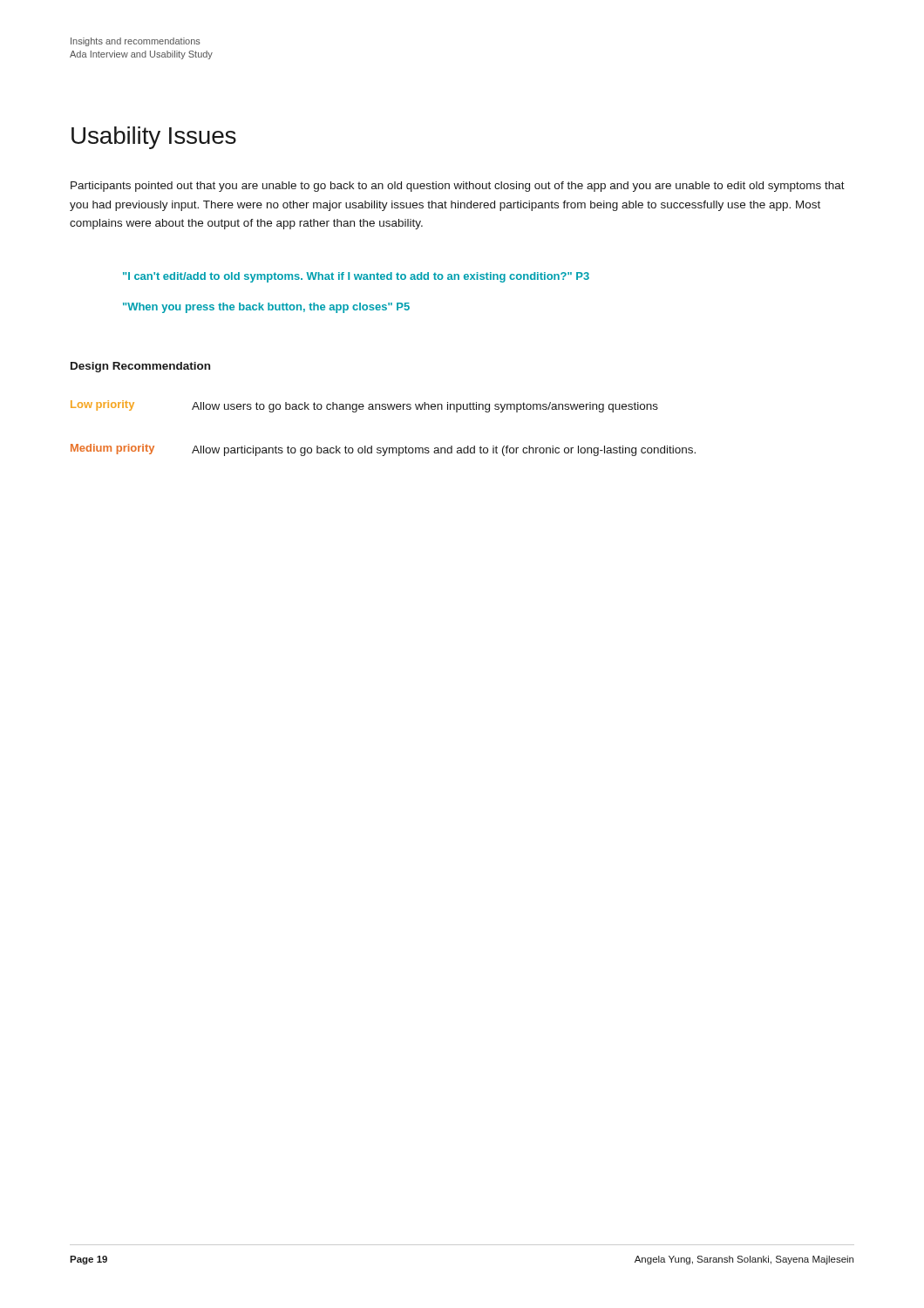
Task: Point to "Usability Issues"
Action: (154, 138)
